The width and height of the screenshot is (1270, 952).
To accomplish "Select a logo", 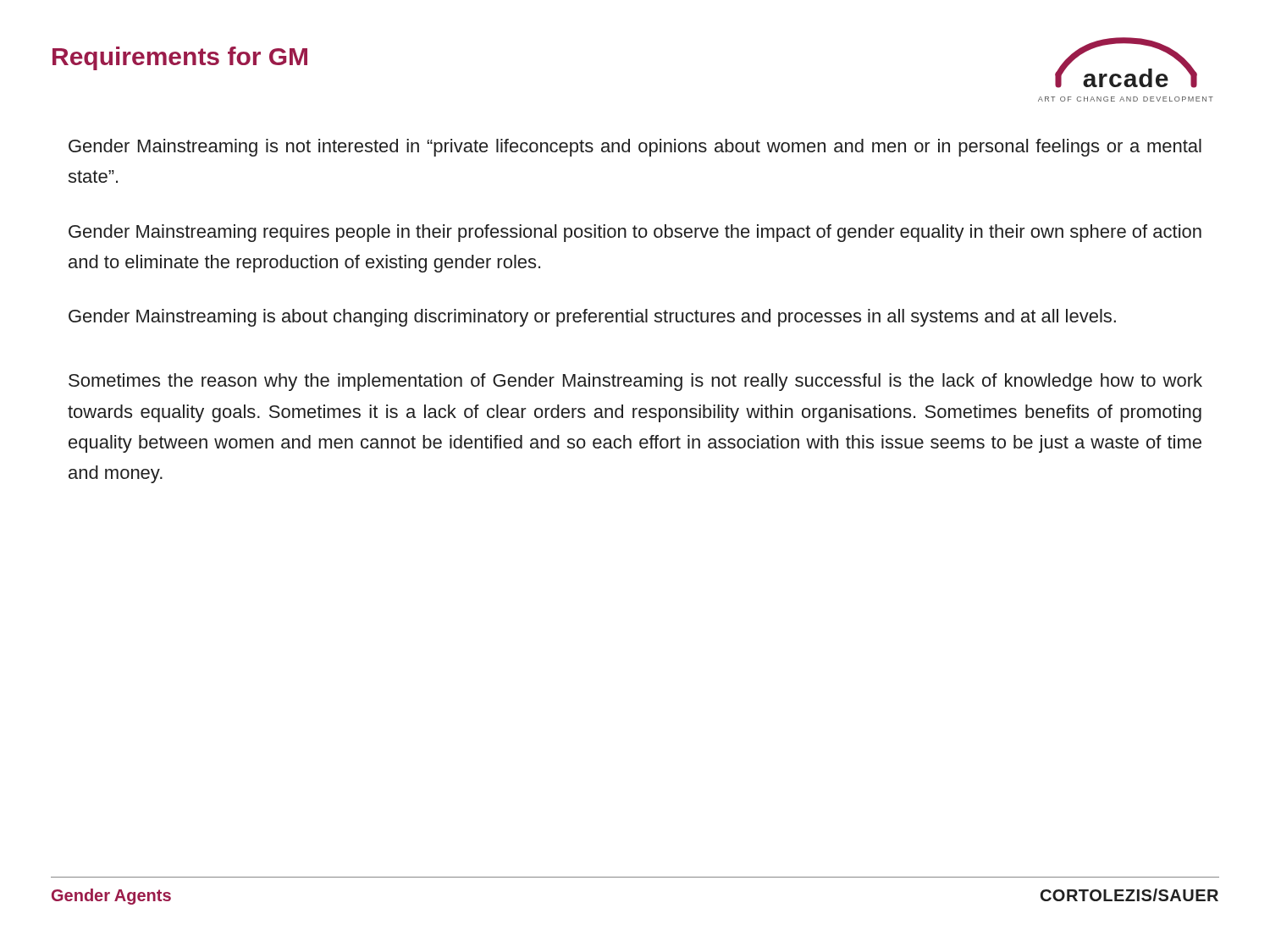I will tap(1126, 72).
